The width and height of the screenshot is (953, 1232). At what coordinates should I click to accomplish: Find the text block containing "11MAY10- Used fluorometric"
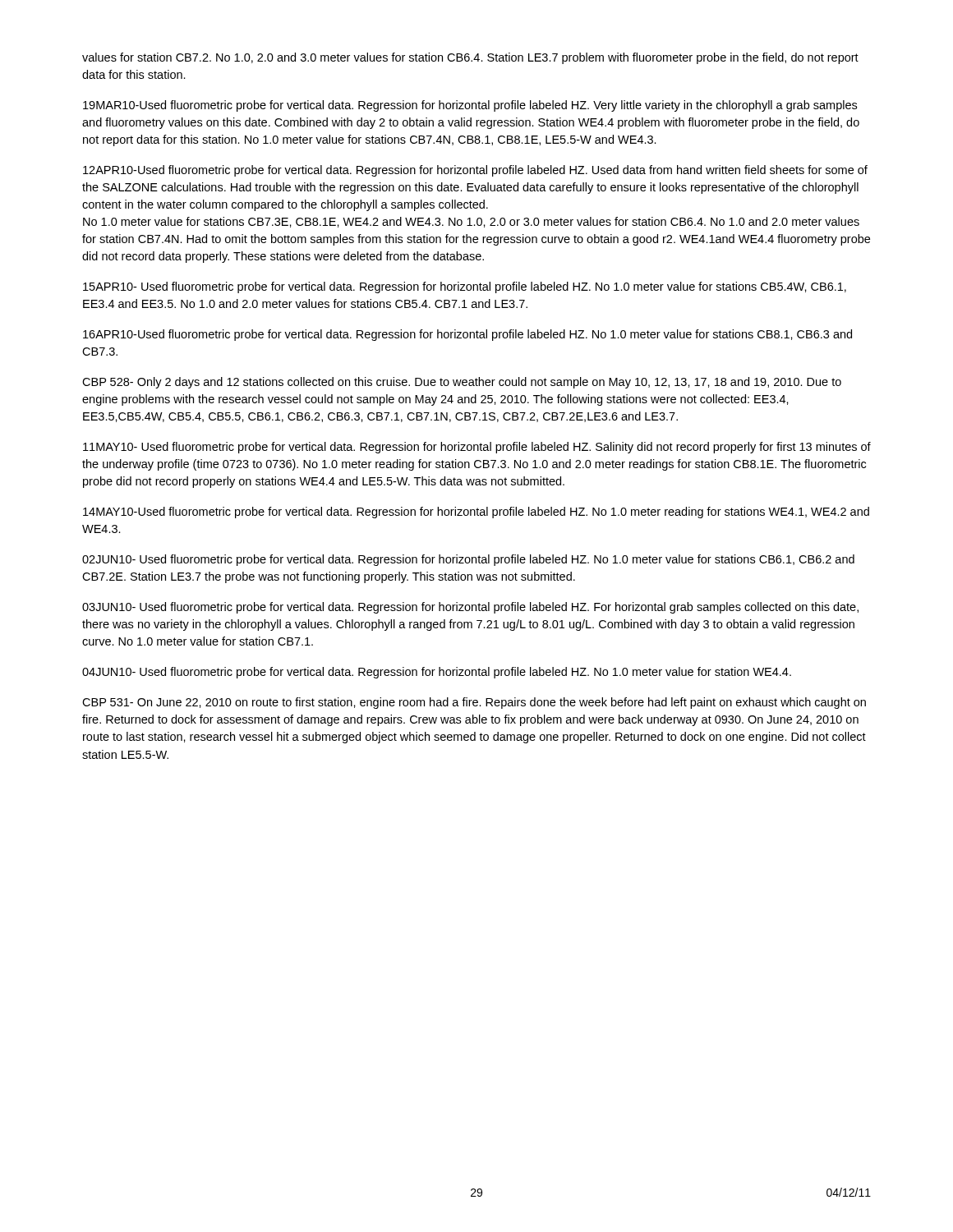(476, 464)
